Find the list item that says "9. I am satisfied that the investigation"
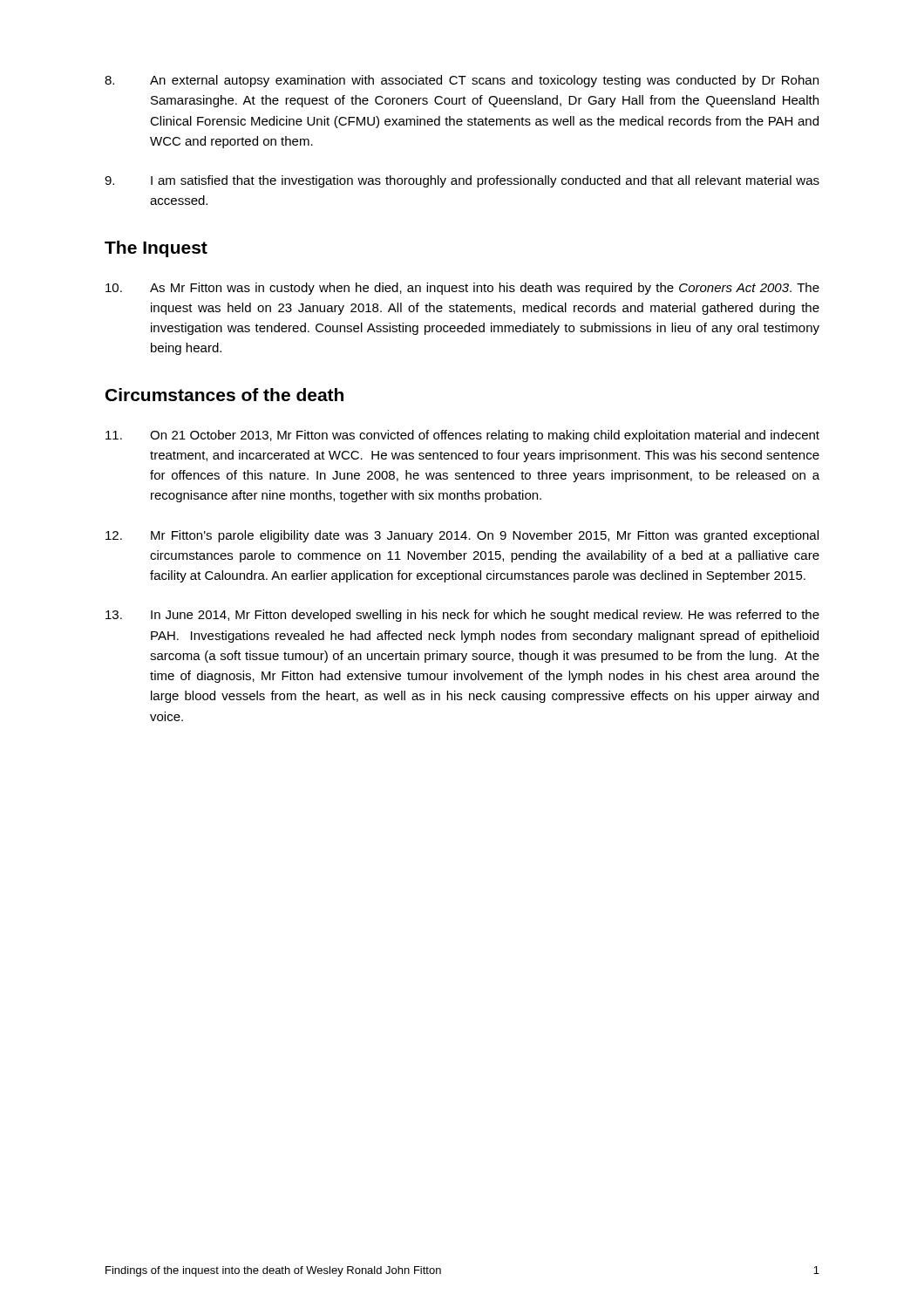The width and height of the screenshot is (924, 1308). [x=462, y=190]
